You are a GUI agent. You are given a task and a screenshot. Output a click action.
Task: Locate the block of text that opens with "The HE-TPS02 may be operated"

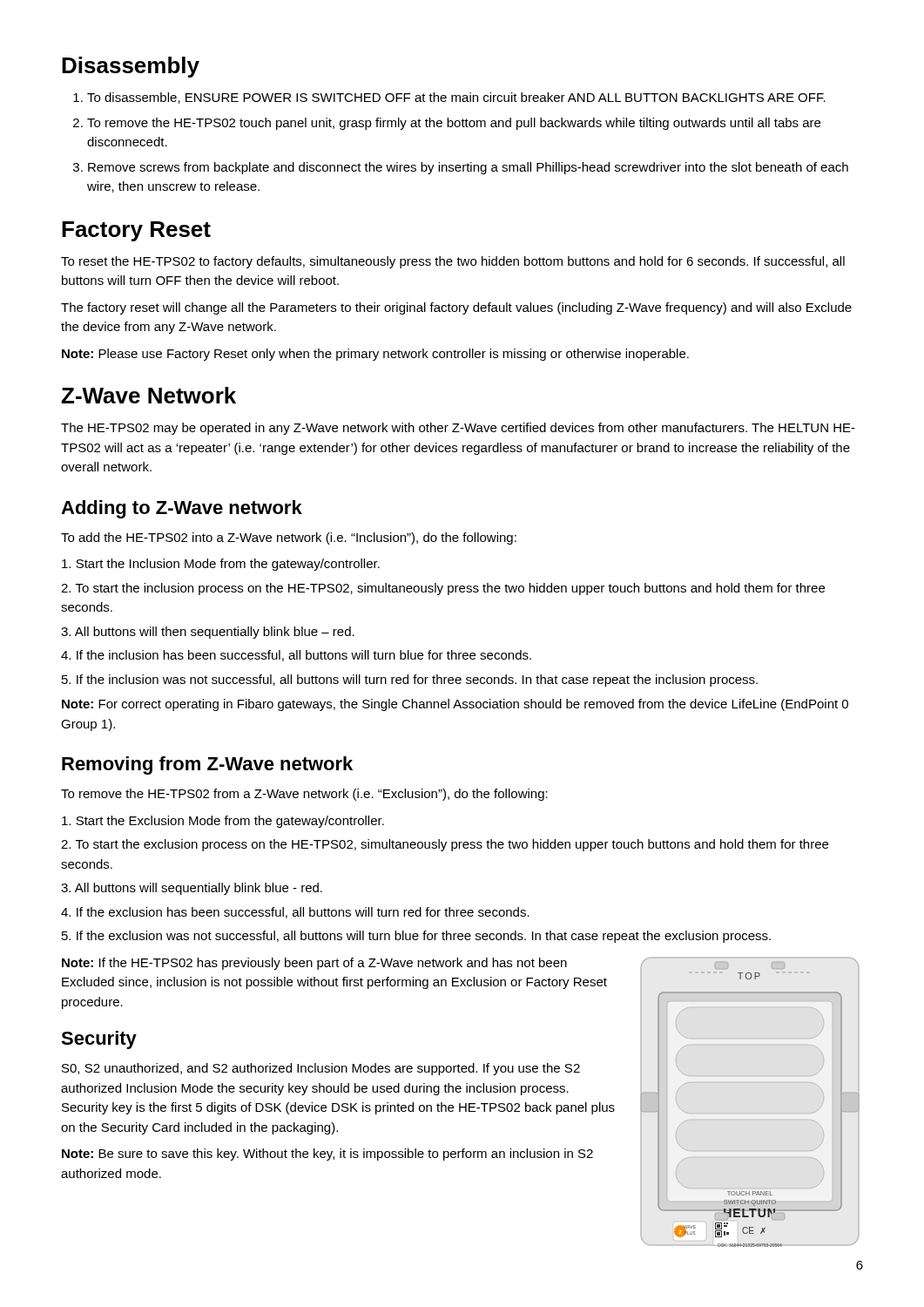pyautogui.click(x=462, y=448)
